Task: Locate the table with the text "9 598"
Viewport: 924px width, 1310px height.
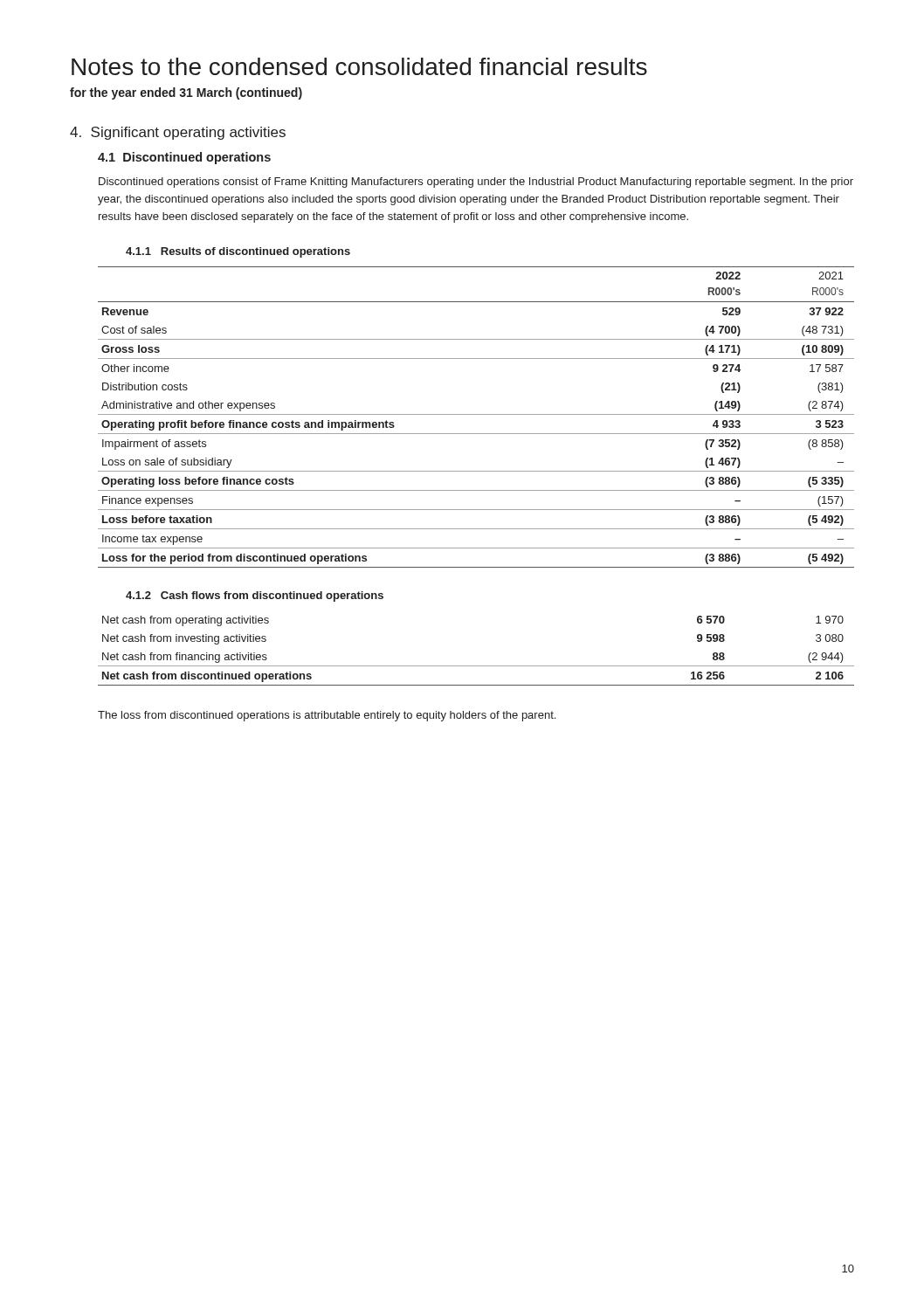Action: 462,648
